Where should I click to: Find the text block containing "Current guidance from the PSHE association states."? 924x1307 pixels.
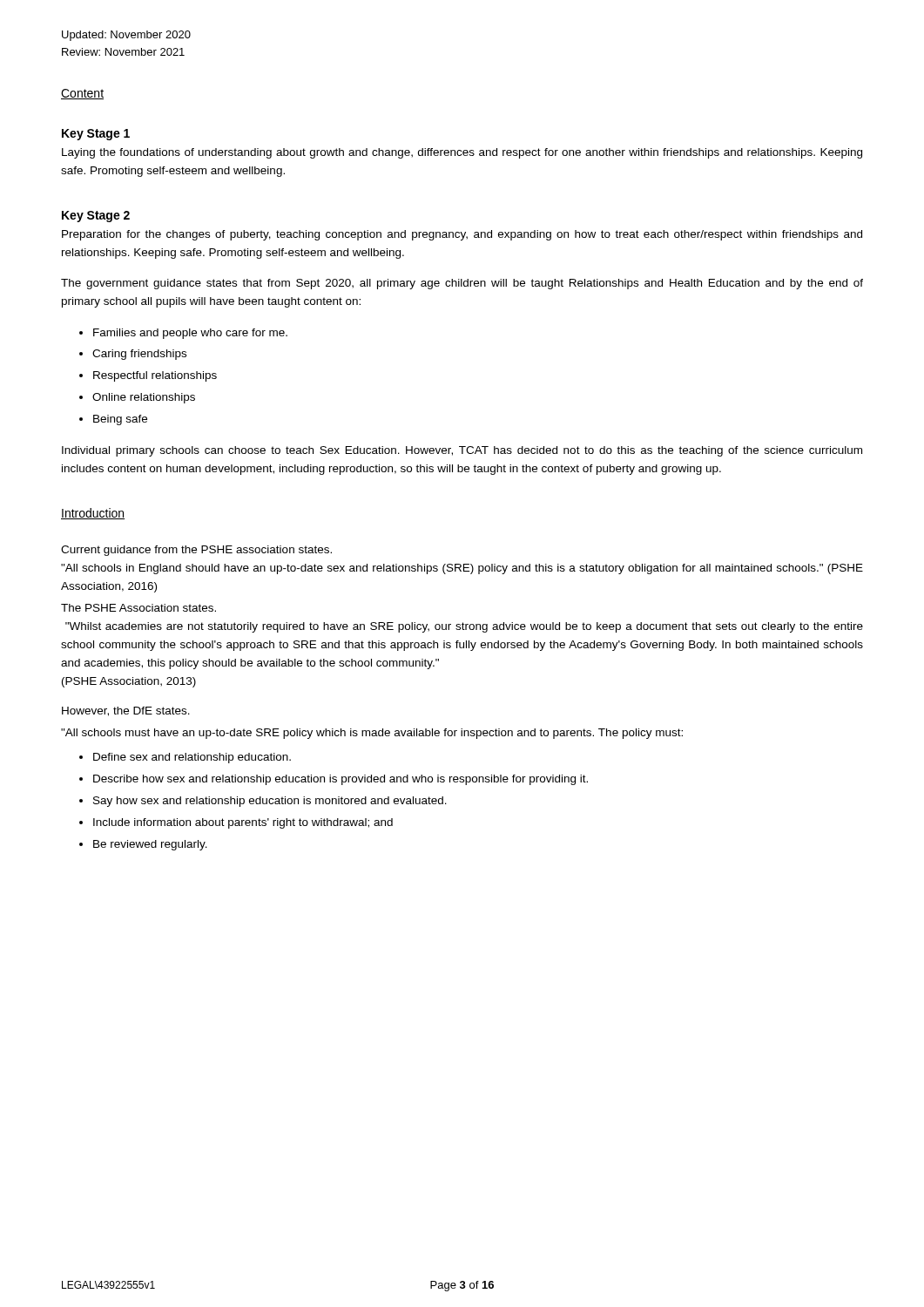pyautogui.click(x=462, y=568)
